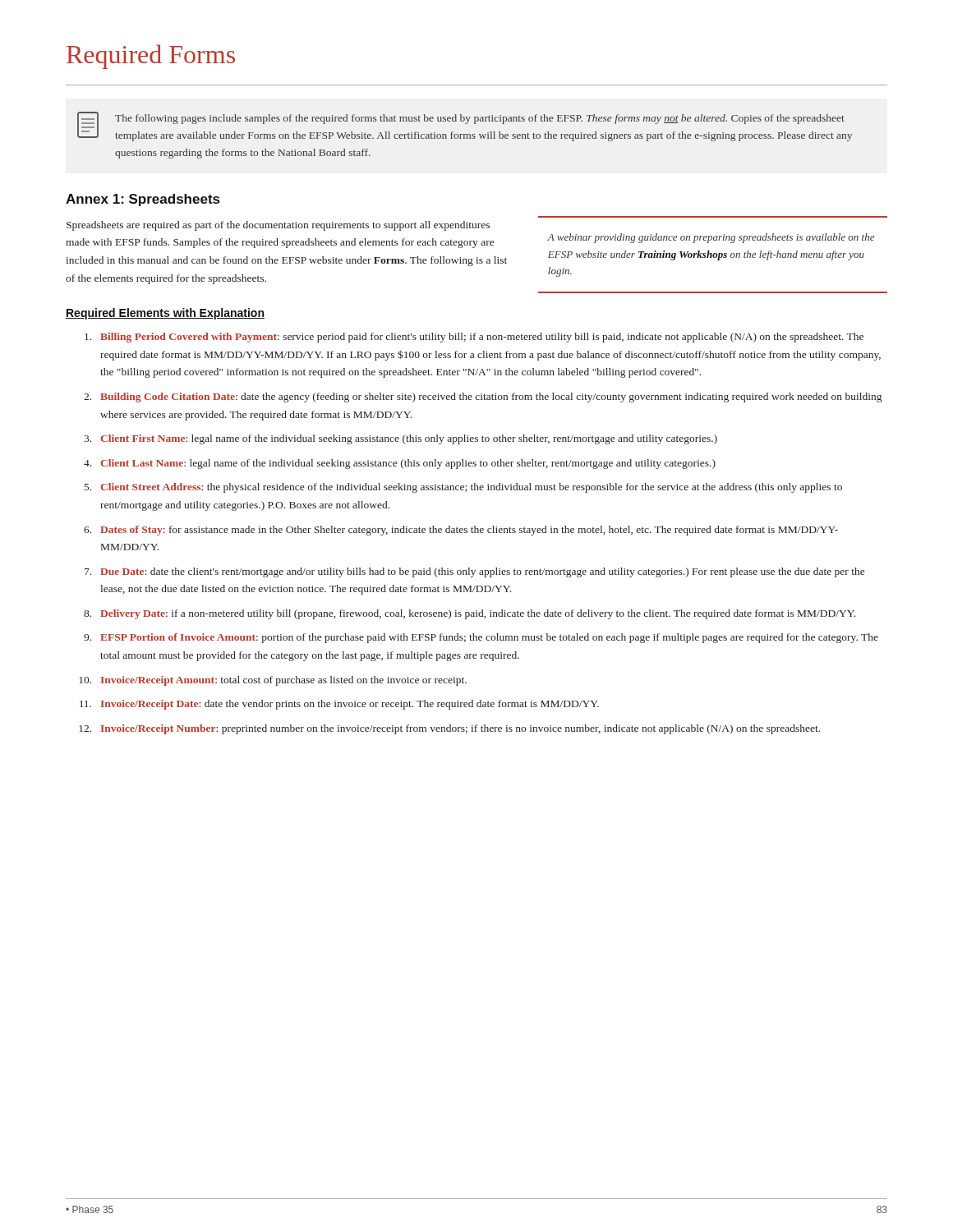Click on the block starting "10. Invoice/Receipt Amount: total cost"
The height and width of the screenshot is (1232, 953).
click(x=476, y=680)
